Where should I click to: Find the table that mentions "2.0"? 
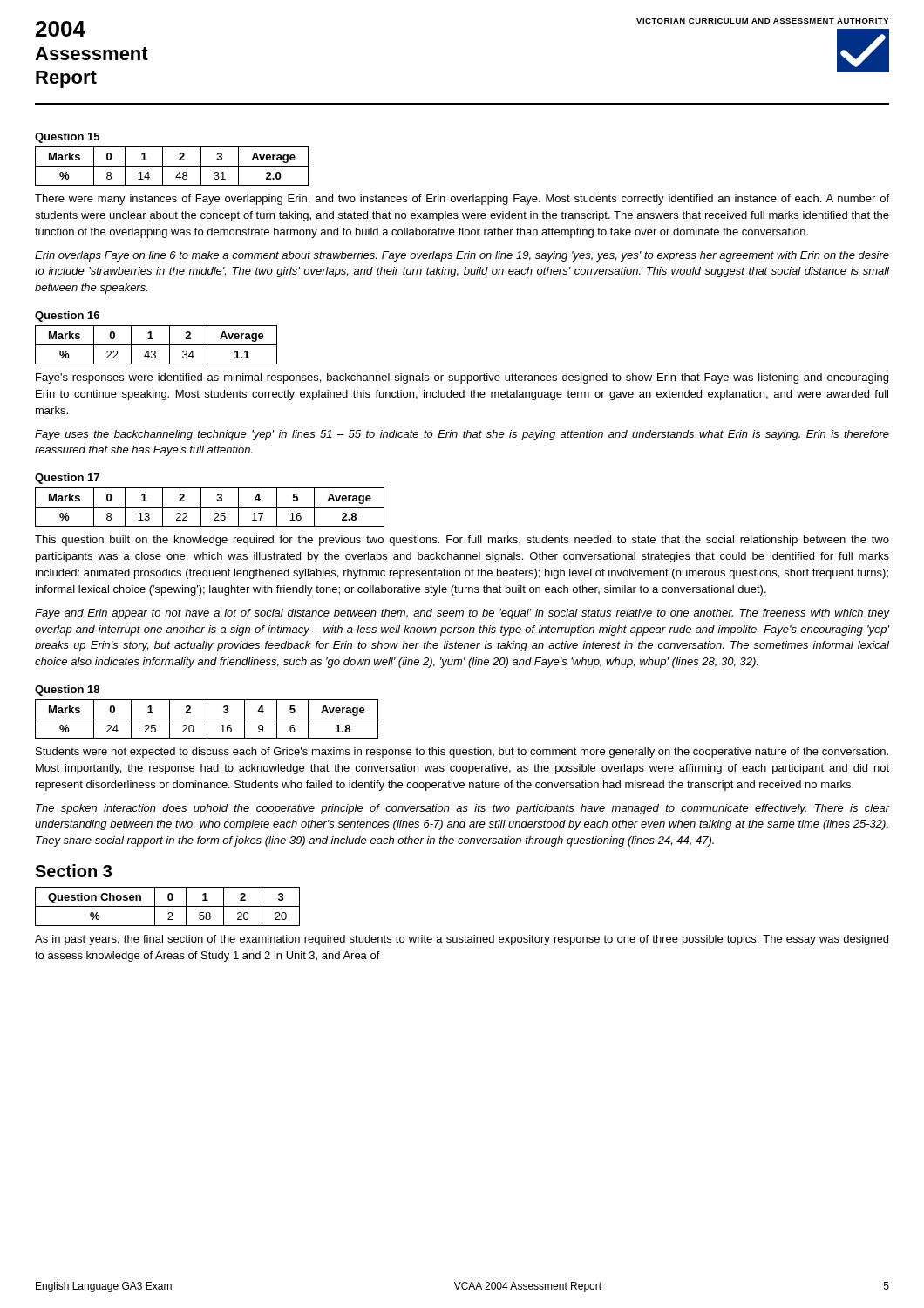click(x=462, y=166)
